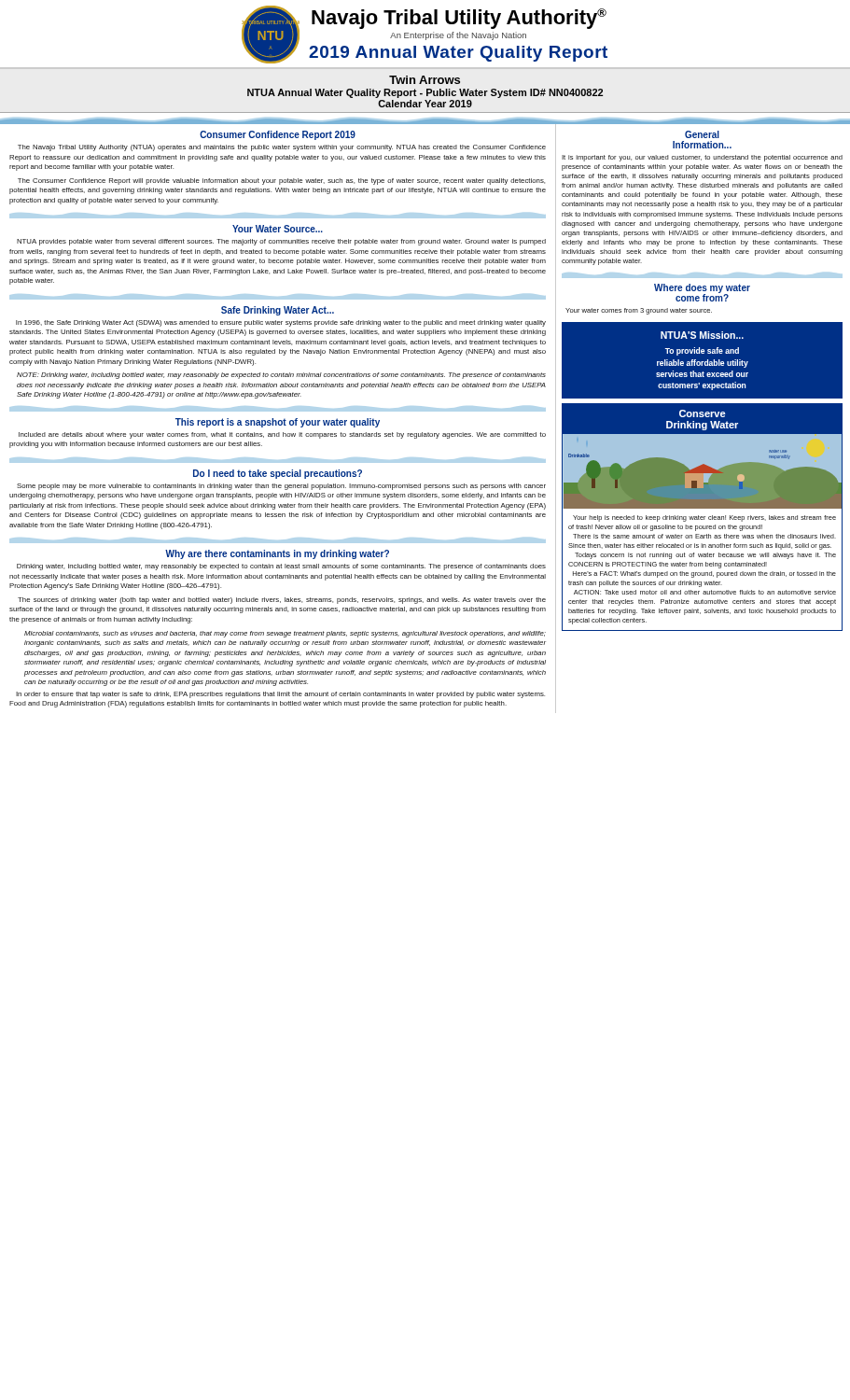The width and height of the screenshot is (850, 1400).
Task: Point to the block beginning "It is important for"
Action: click(702, 209)
